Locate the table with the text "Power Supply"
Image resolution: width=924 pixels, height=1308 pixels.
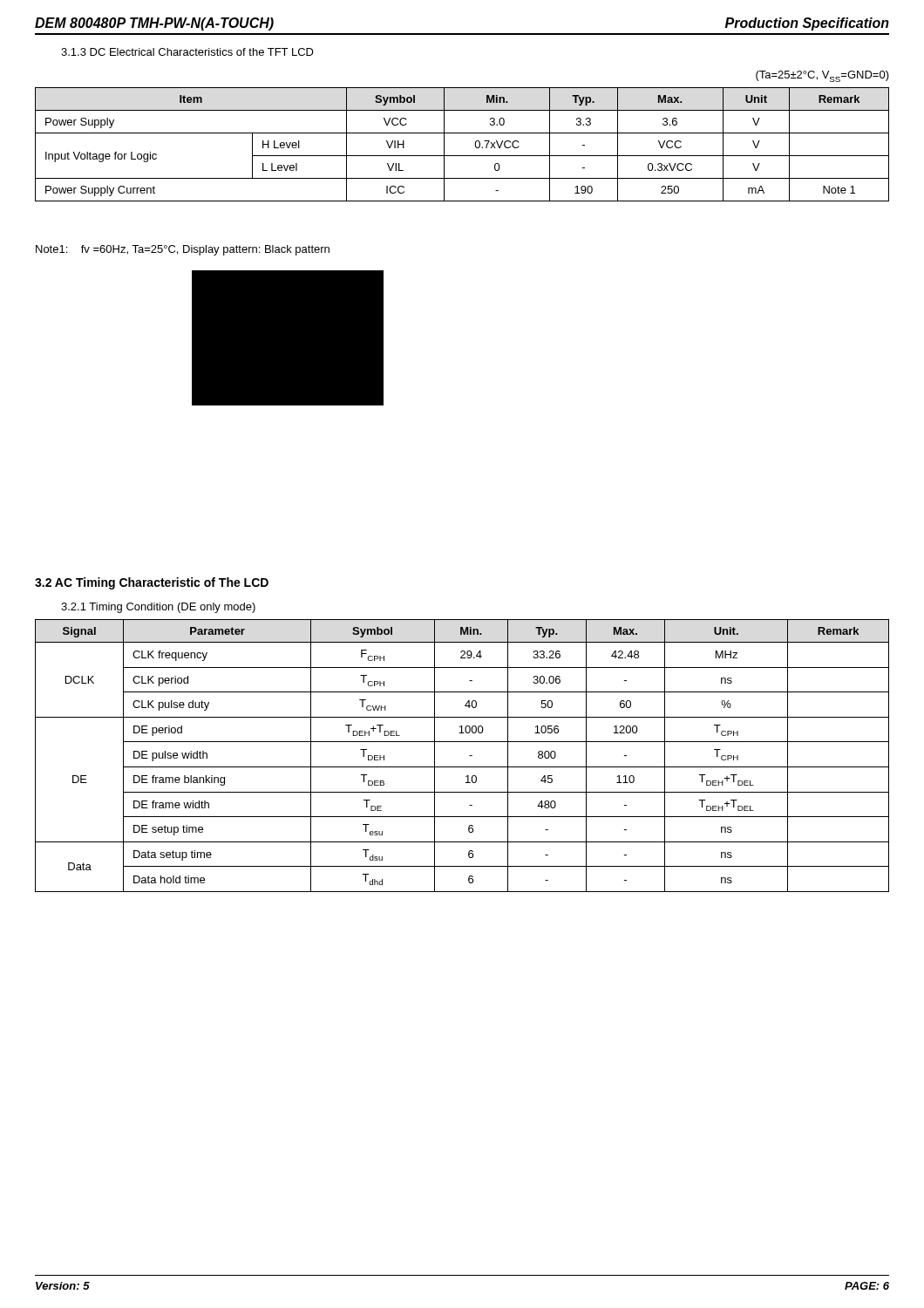click(x=462, y=144)
